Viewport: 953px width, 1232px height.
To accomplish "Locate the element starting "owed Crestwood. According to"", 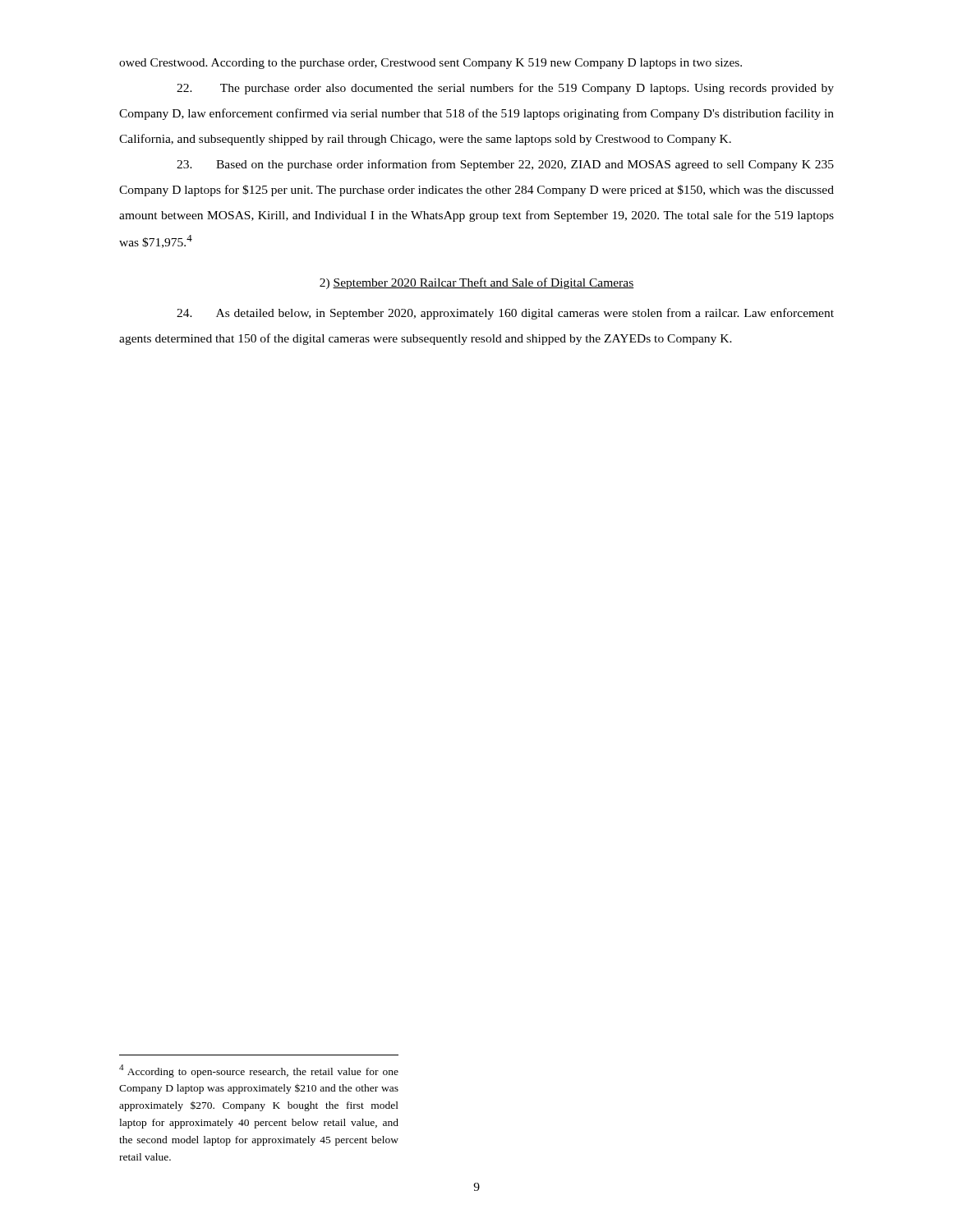I will 431,62.
